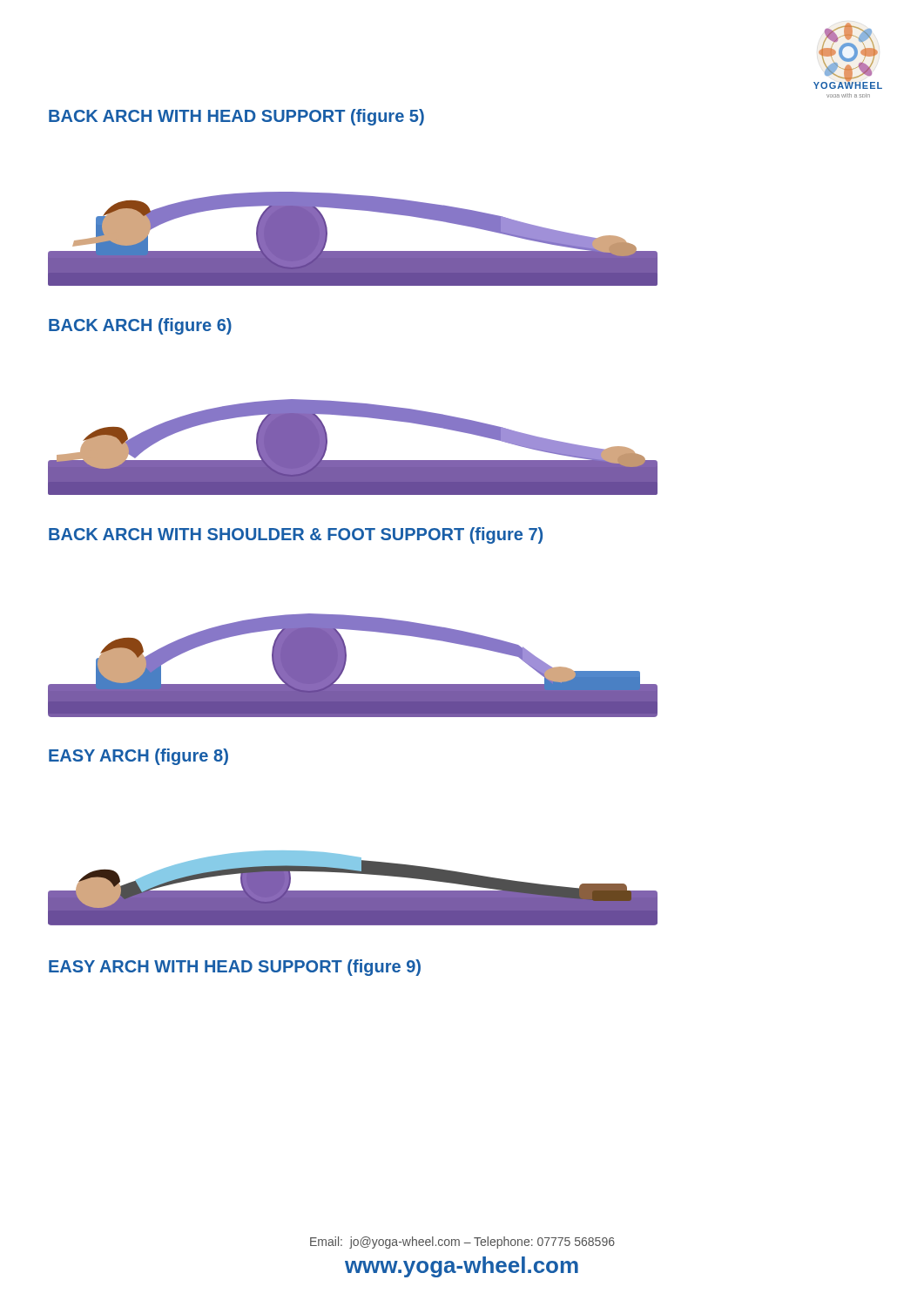The image size is (924, 1307).
Task: Select the region starting "EASY ARCH (figure 8)"
Action: (138, 755)
